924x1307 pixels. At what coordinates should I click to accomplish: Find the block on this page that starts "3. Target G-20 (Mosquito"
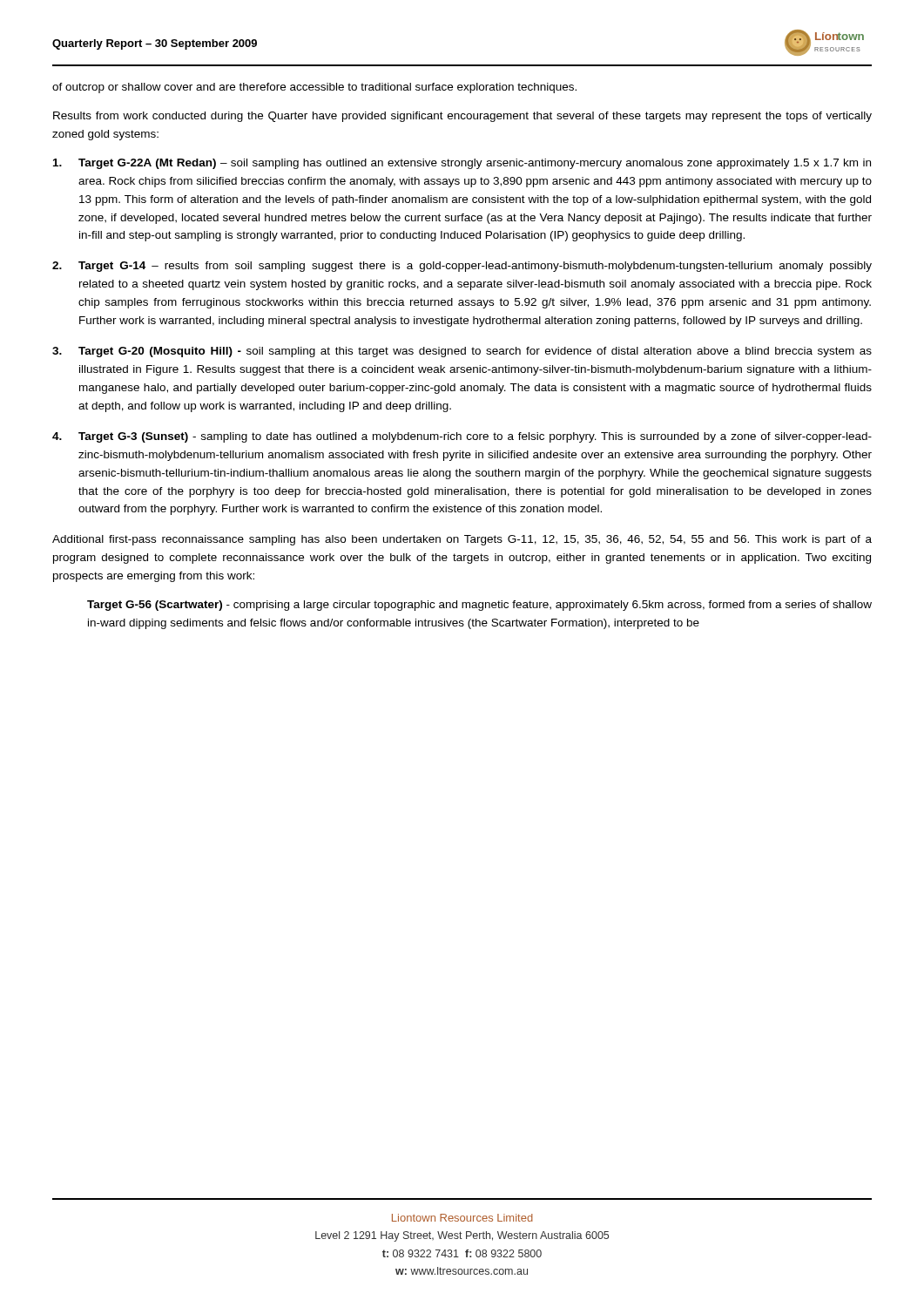pyautogui.click(x=462, y=379)
